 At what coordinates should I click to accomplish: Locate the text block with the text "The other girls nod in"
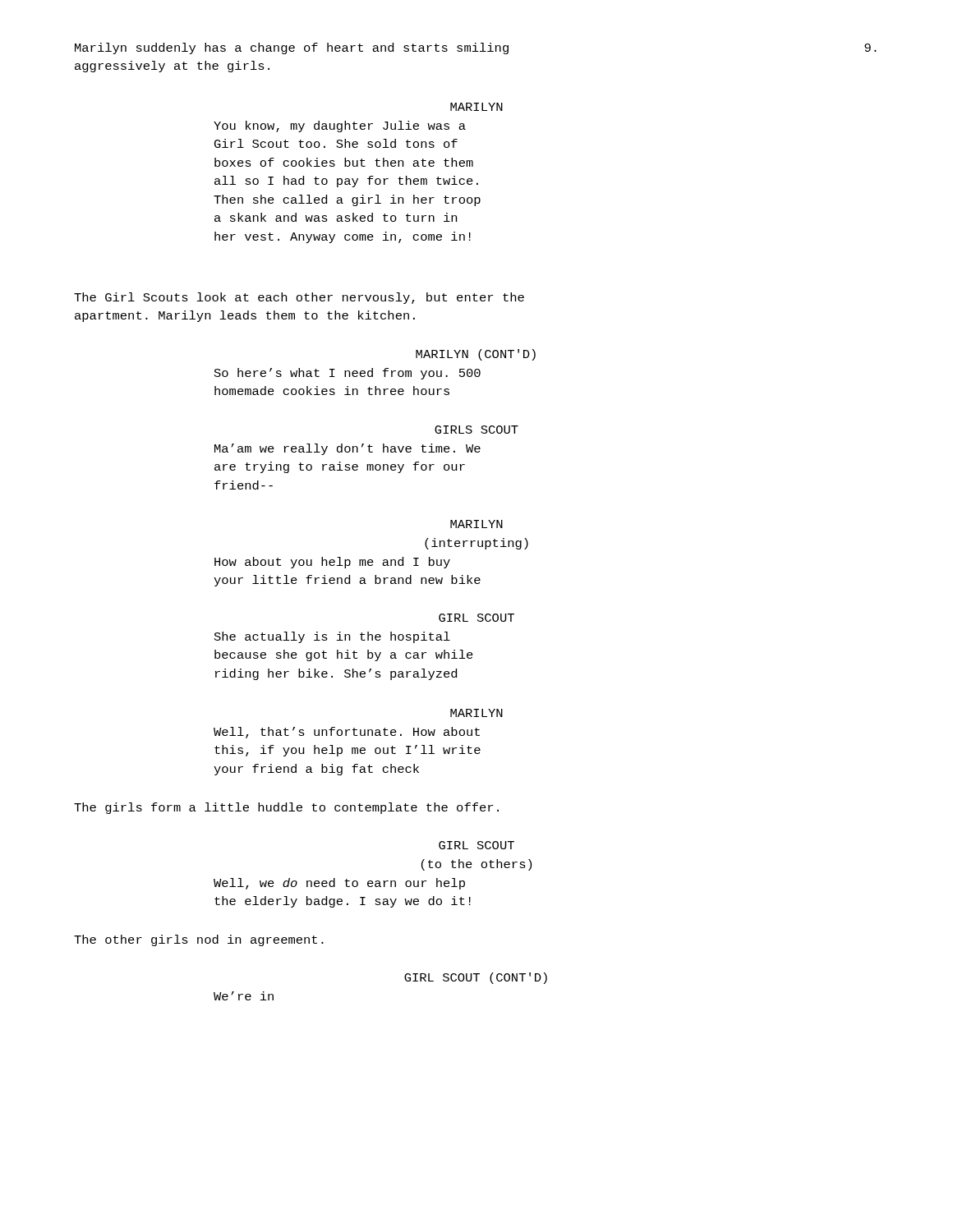(x=200, y=940)
